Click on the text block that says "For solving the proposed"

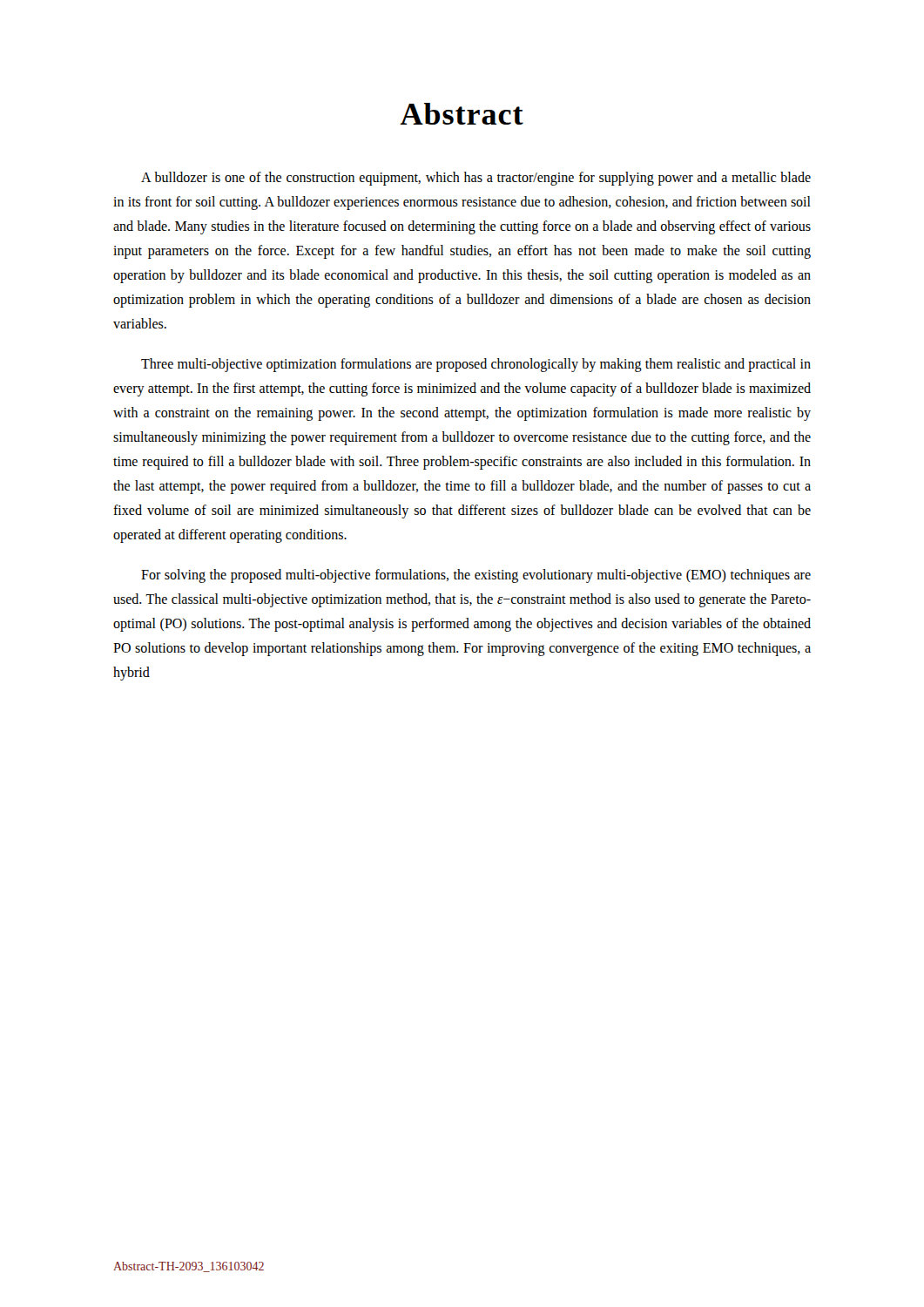click(x=462, y=623)
